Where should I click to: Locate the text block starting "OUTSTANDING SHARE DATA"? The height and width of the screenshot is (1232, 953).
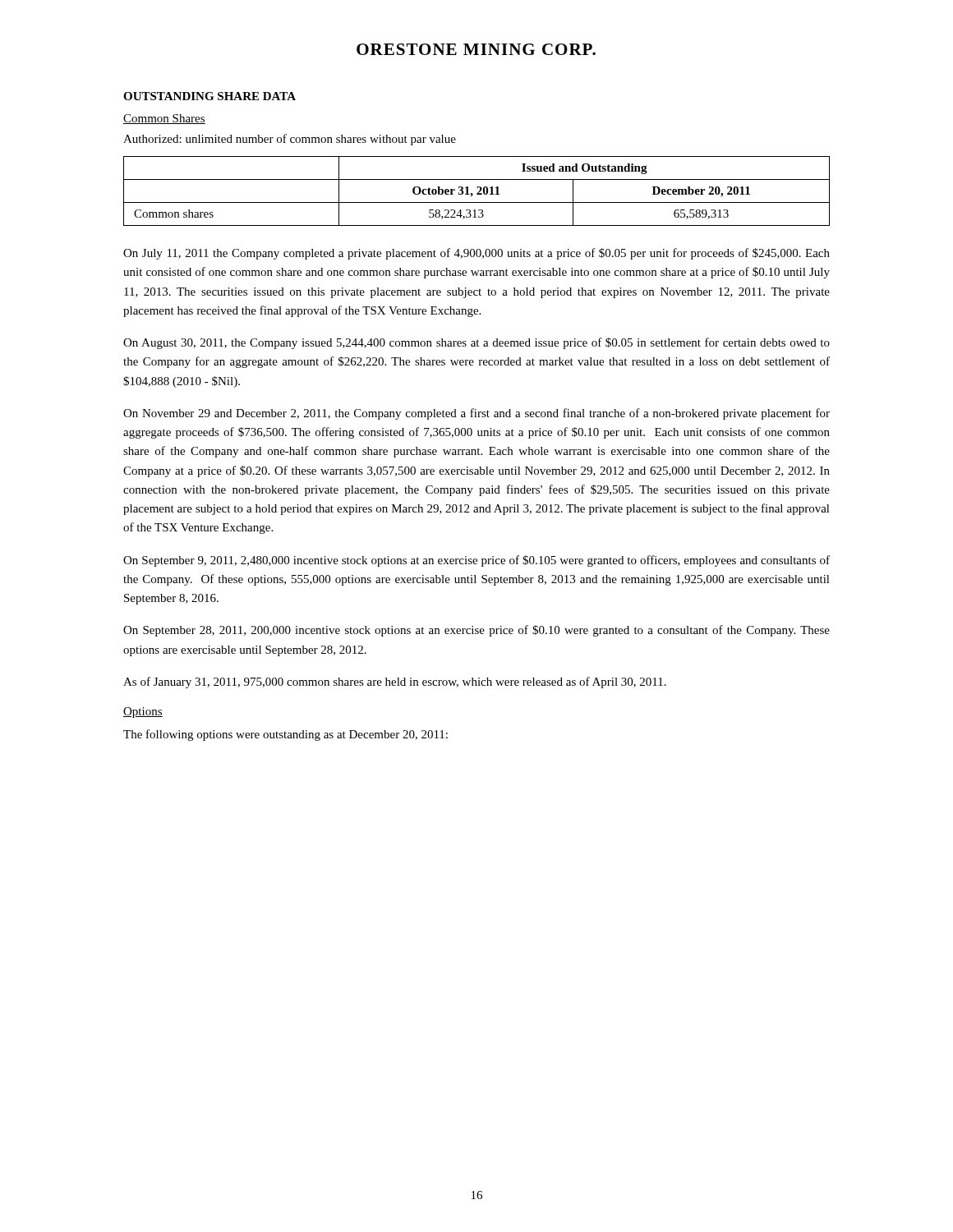coord(210,96)
